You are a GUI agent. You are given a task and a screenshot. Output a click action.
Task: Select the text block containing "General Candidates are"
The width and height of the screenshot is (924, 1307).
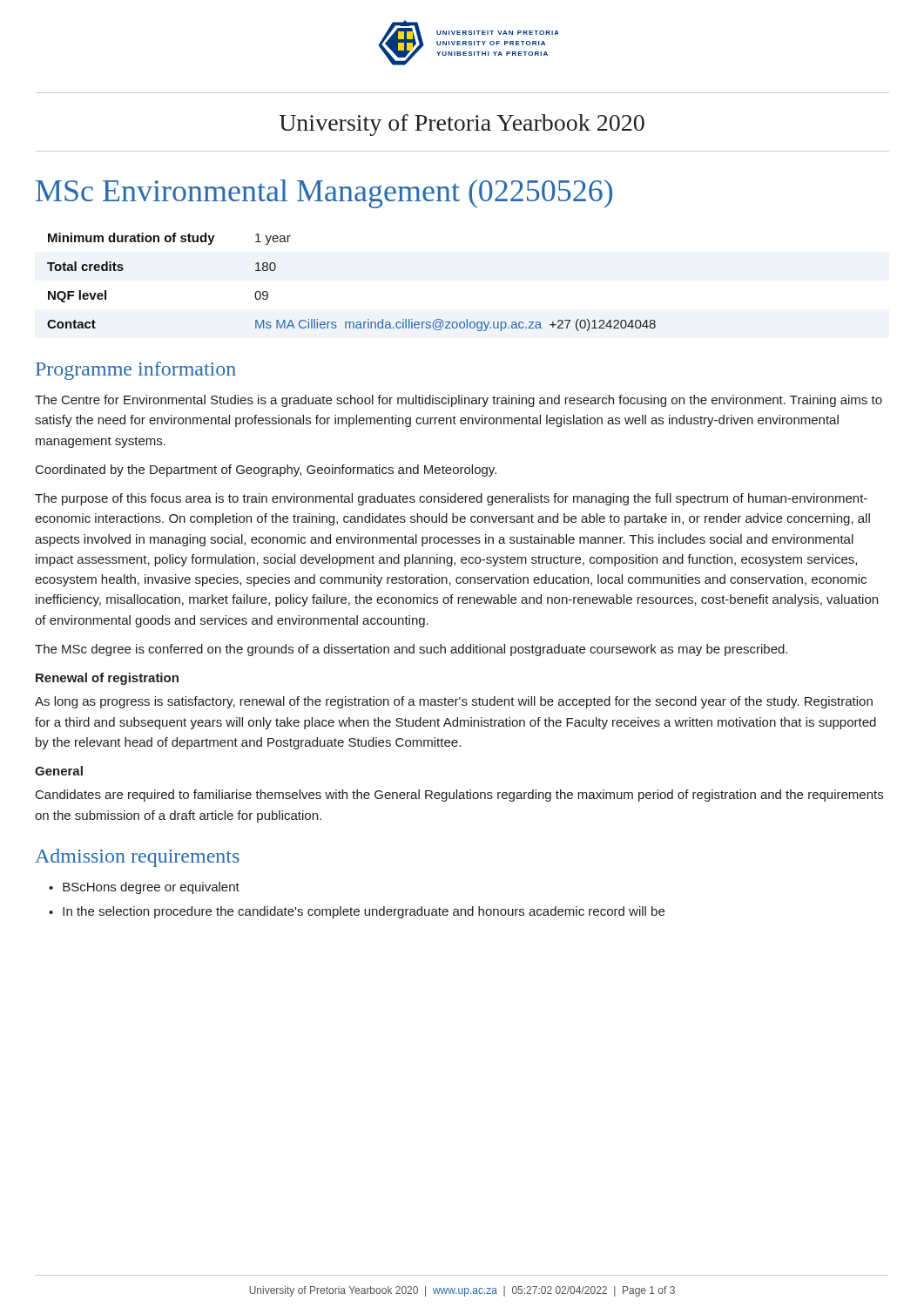click(462, 791)
